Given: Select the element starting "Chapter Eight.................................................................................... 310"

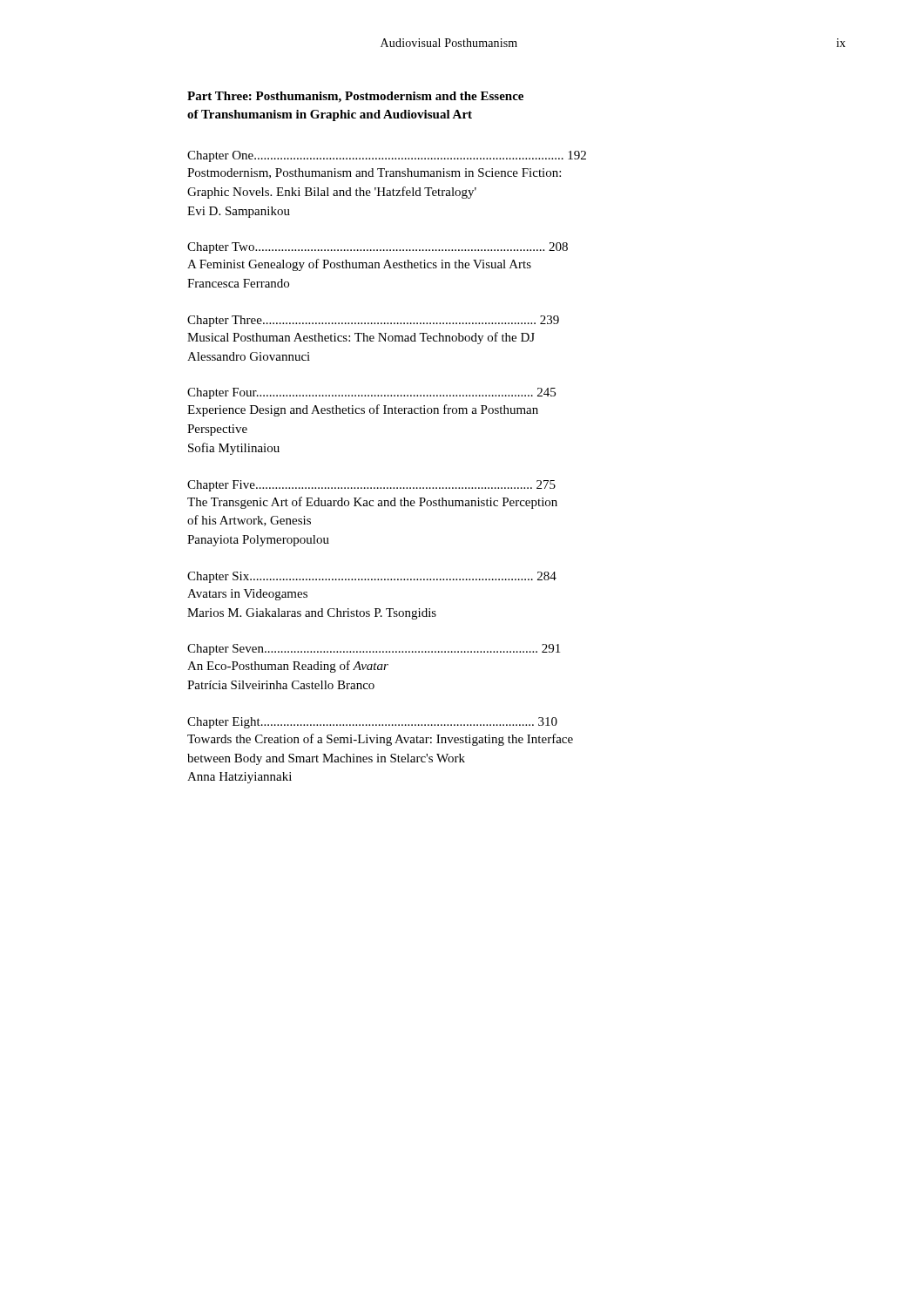Looking at the screenshot, I should [495, 751].
